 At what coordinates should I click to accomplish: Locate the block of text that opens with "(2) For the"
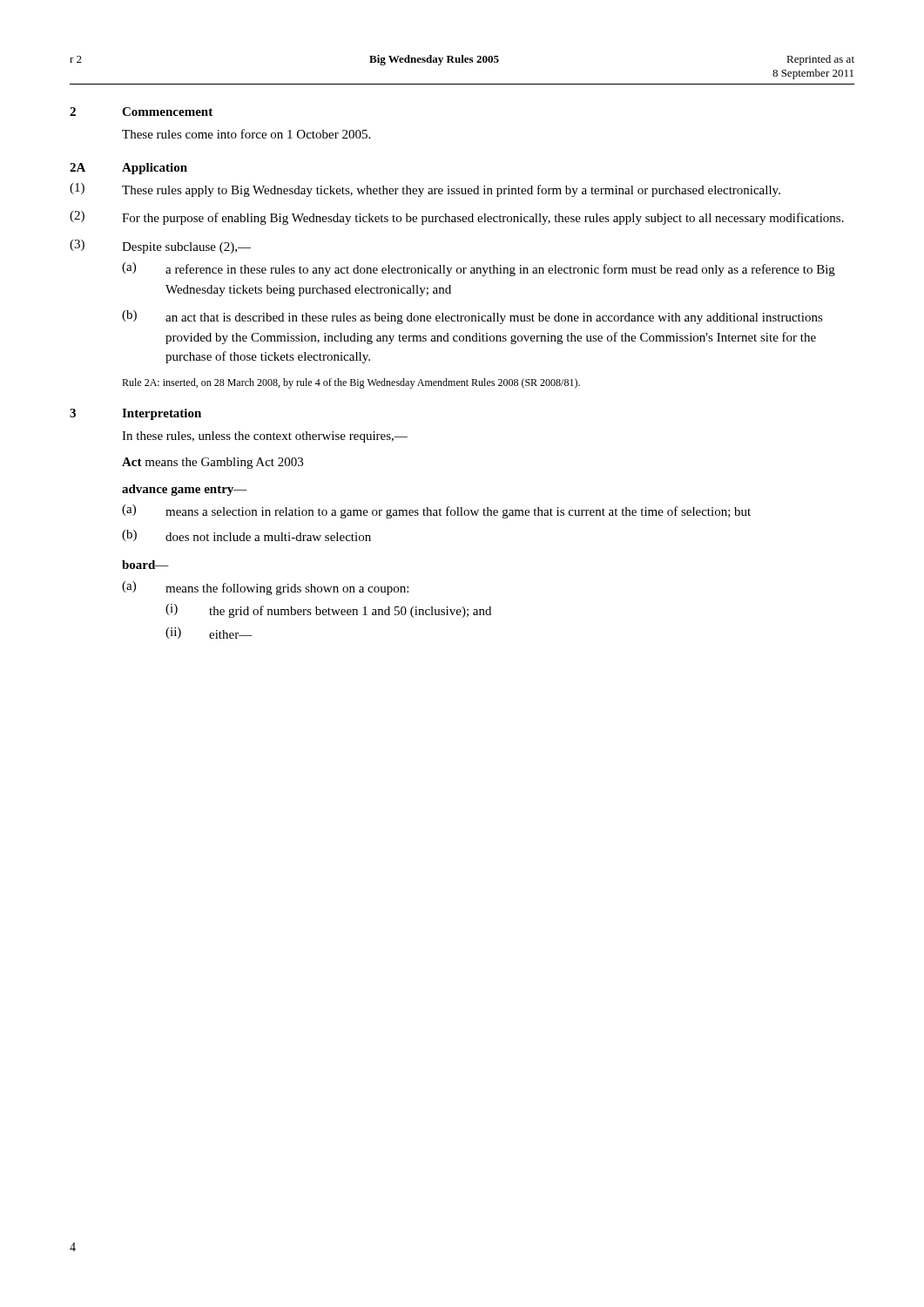[462, 218]
